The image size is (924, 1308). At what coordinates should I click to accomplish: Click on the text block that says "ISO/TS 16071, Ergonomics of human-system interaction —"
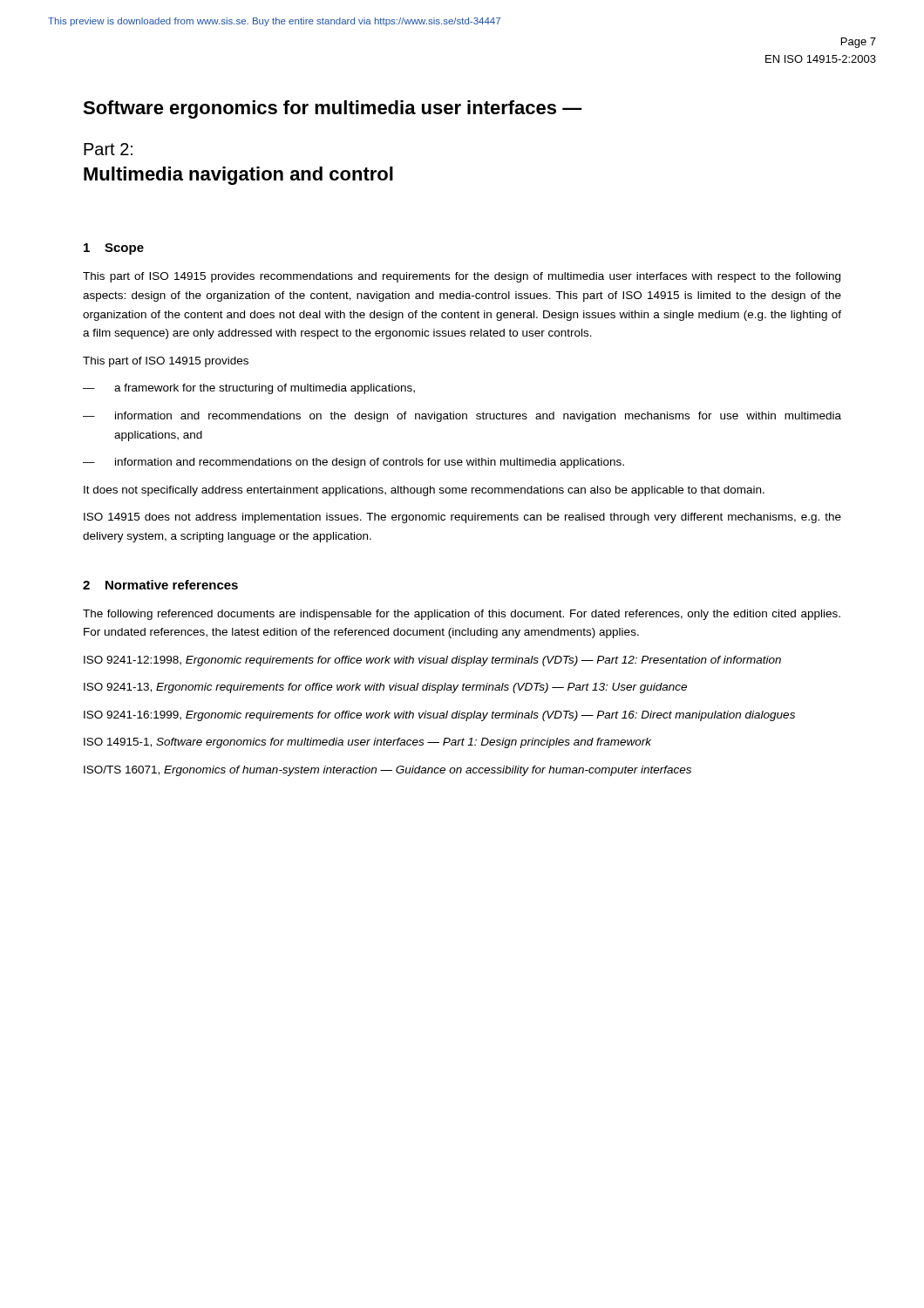click(x=387, y=770)
